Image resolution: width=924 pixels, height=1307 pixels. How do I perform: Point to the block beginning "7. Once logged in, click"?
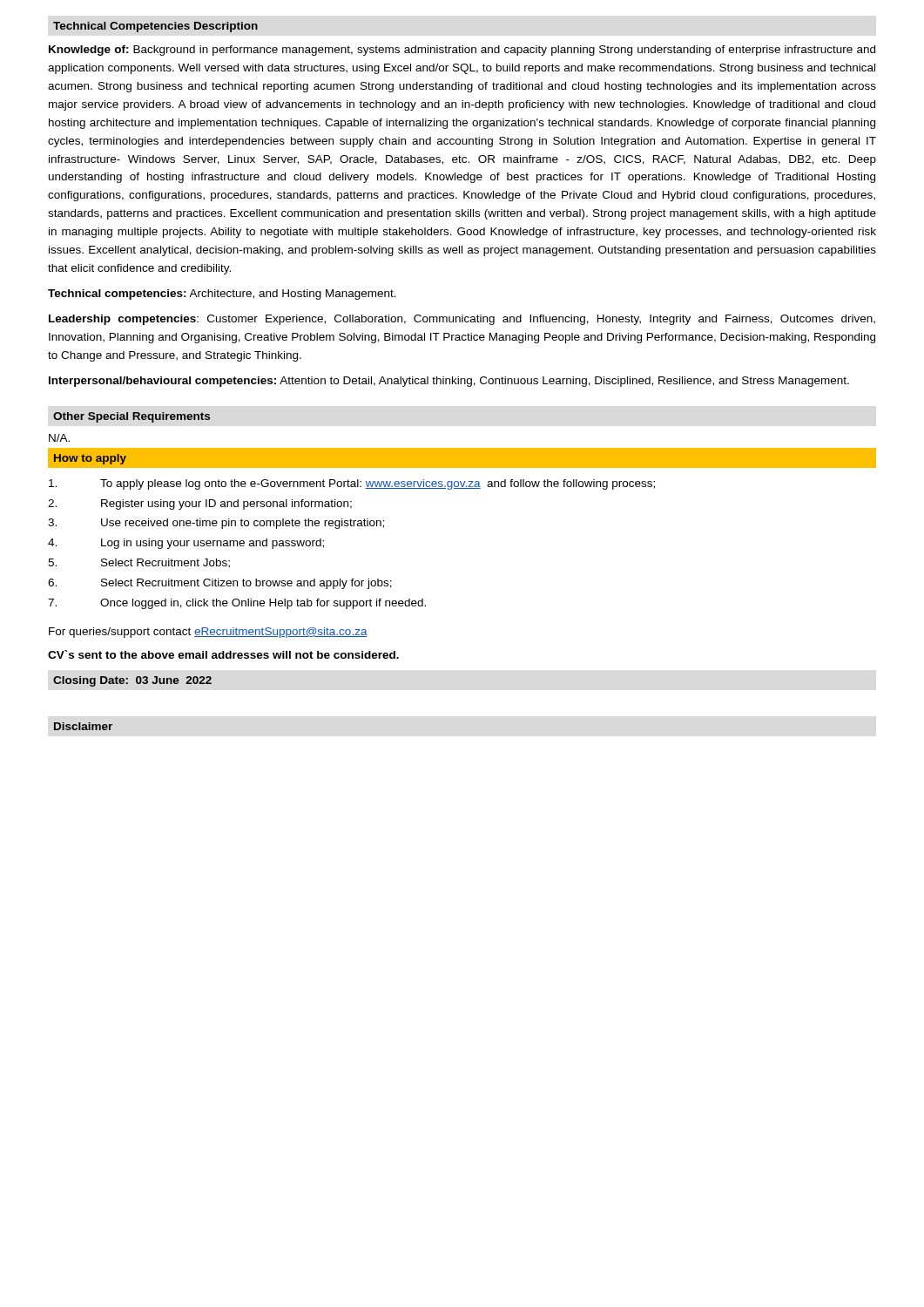point(237,604)
